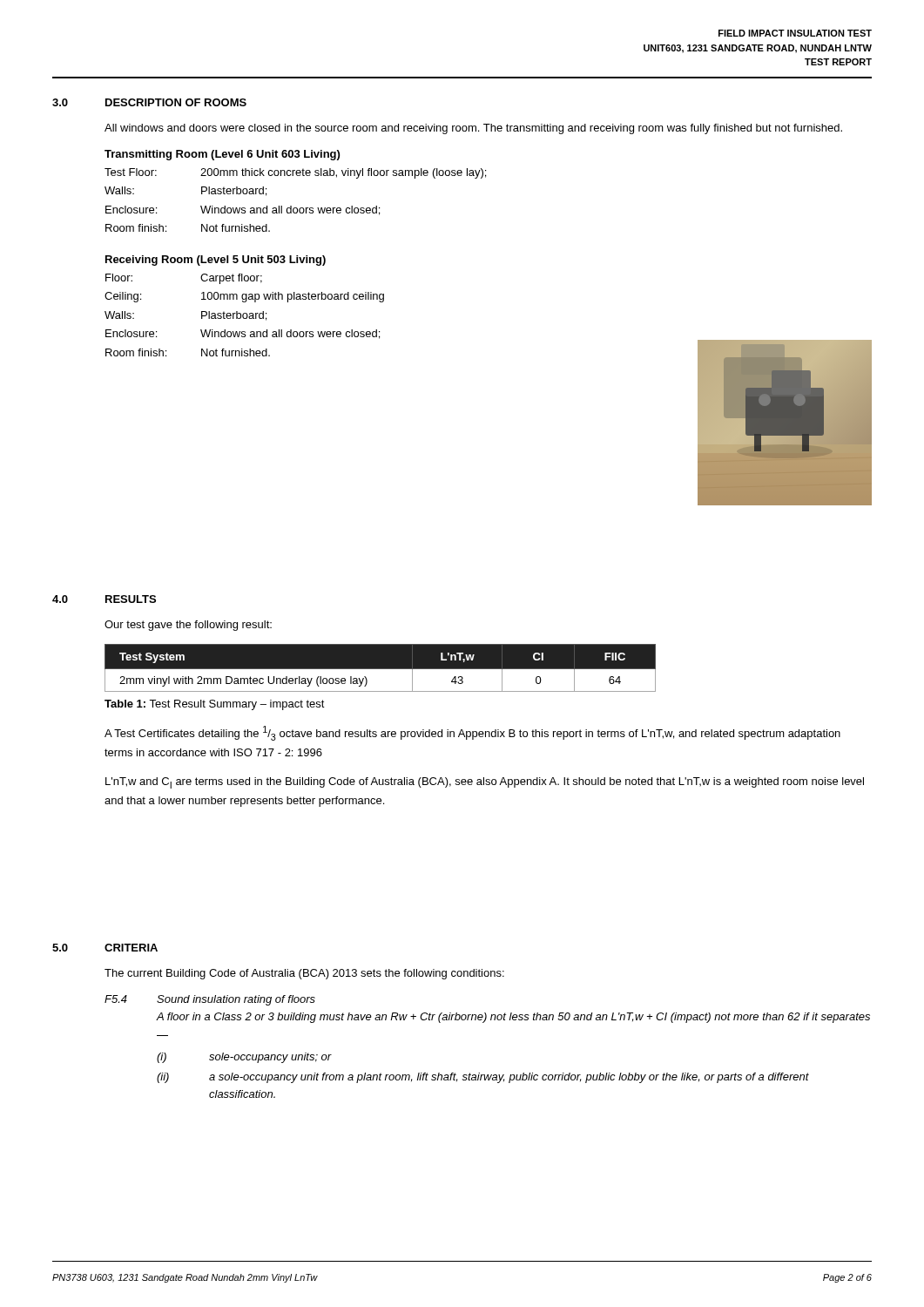Find the block on this page that starts "The current Building Code of"

pos(305,973)
